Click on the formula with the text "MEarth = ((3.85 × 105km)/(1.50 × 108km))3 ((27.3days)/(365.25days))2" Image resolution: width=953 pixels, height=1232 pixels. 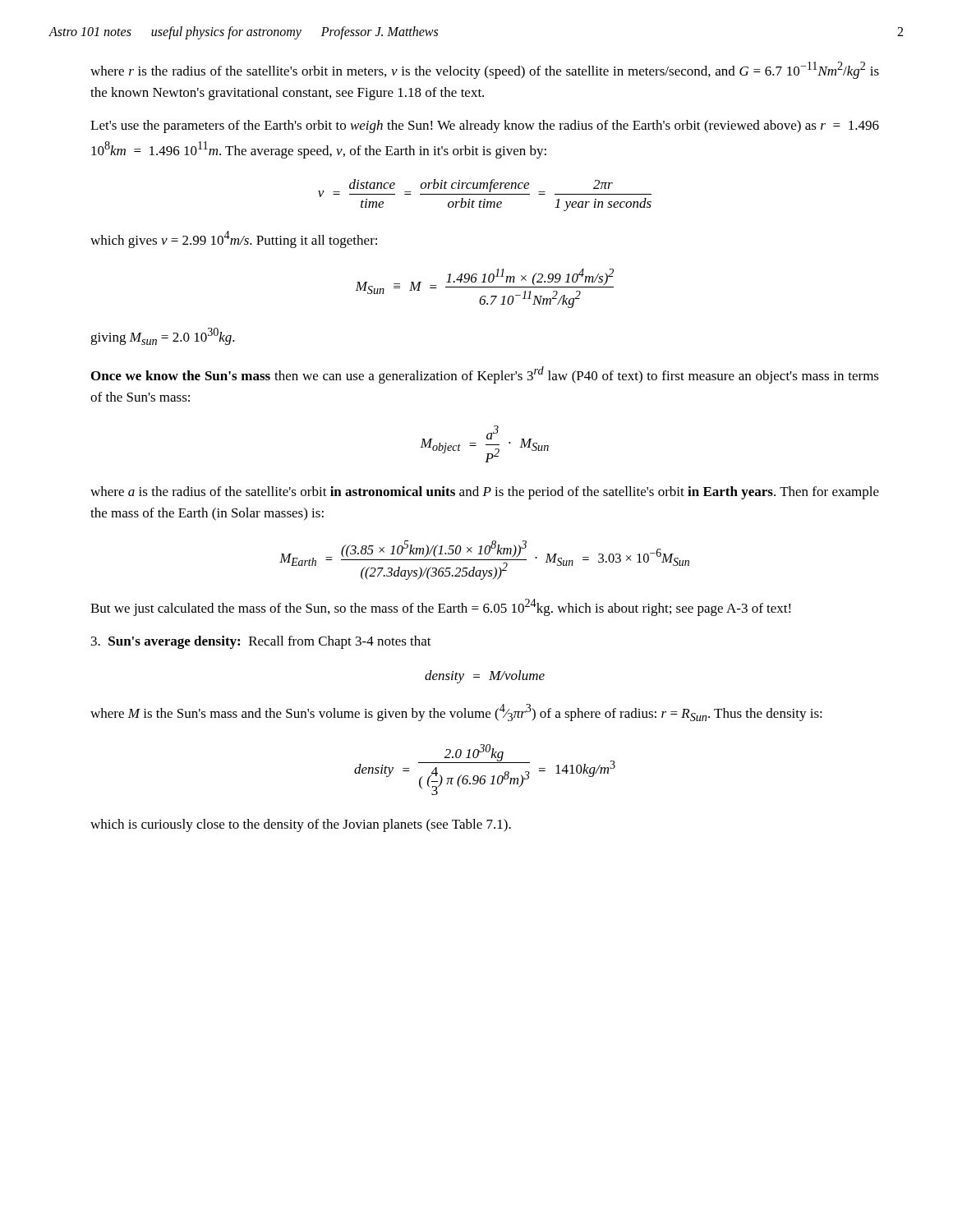tap(485, 560)
